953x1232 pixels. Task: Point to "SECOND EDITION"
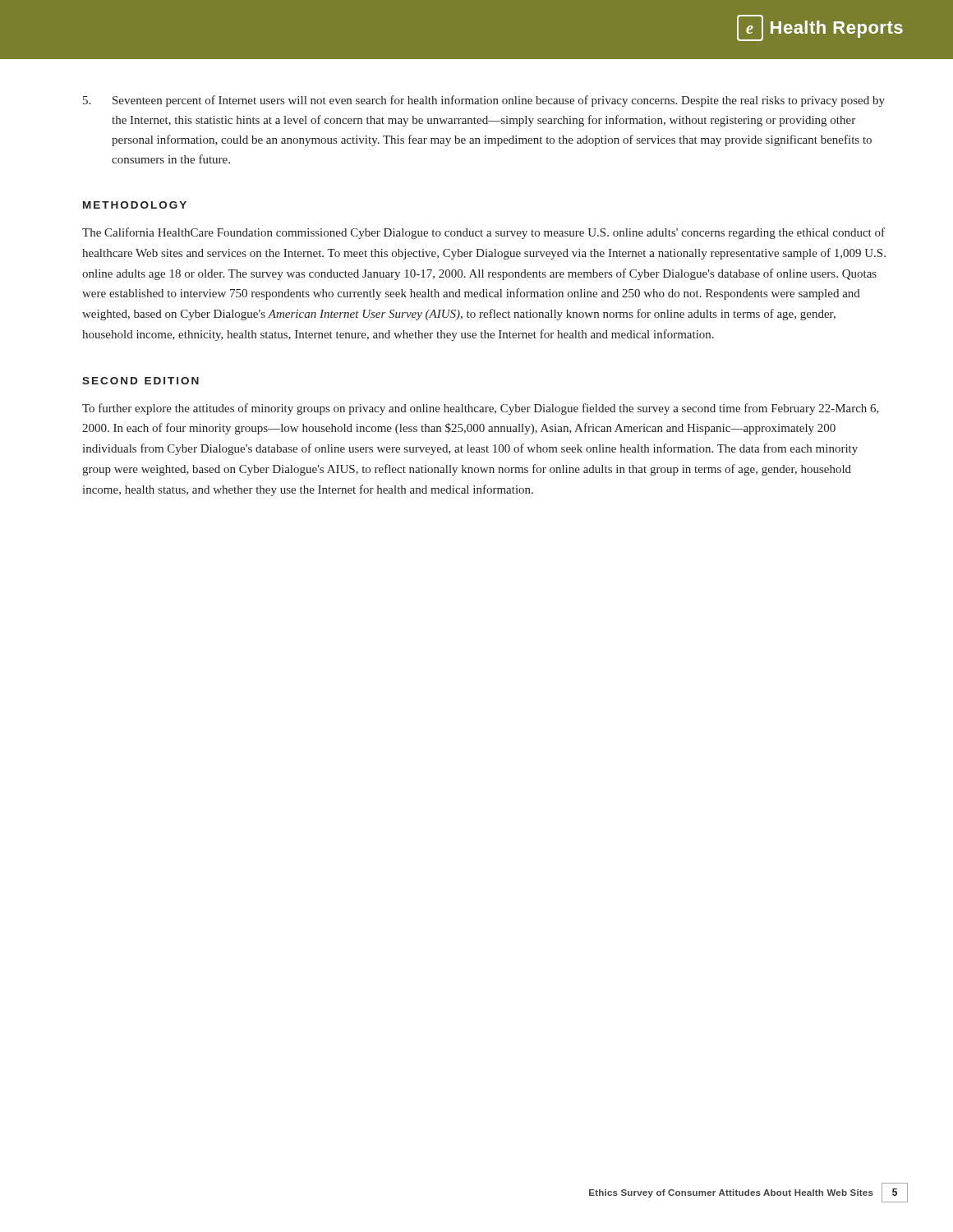[x=141, y=380]
